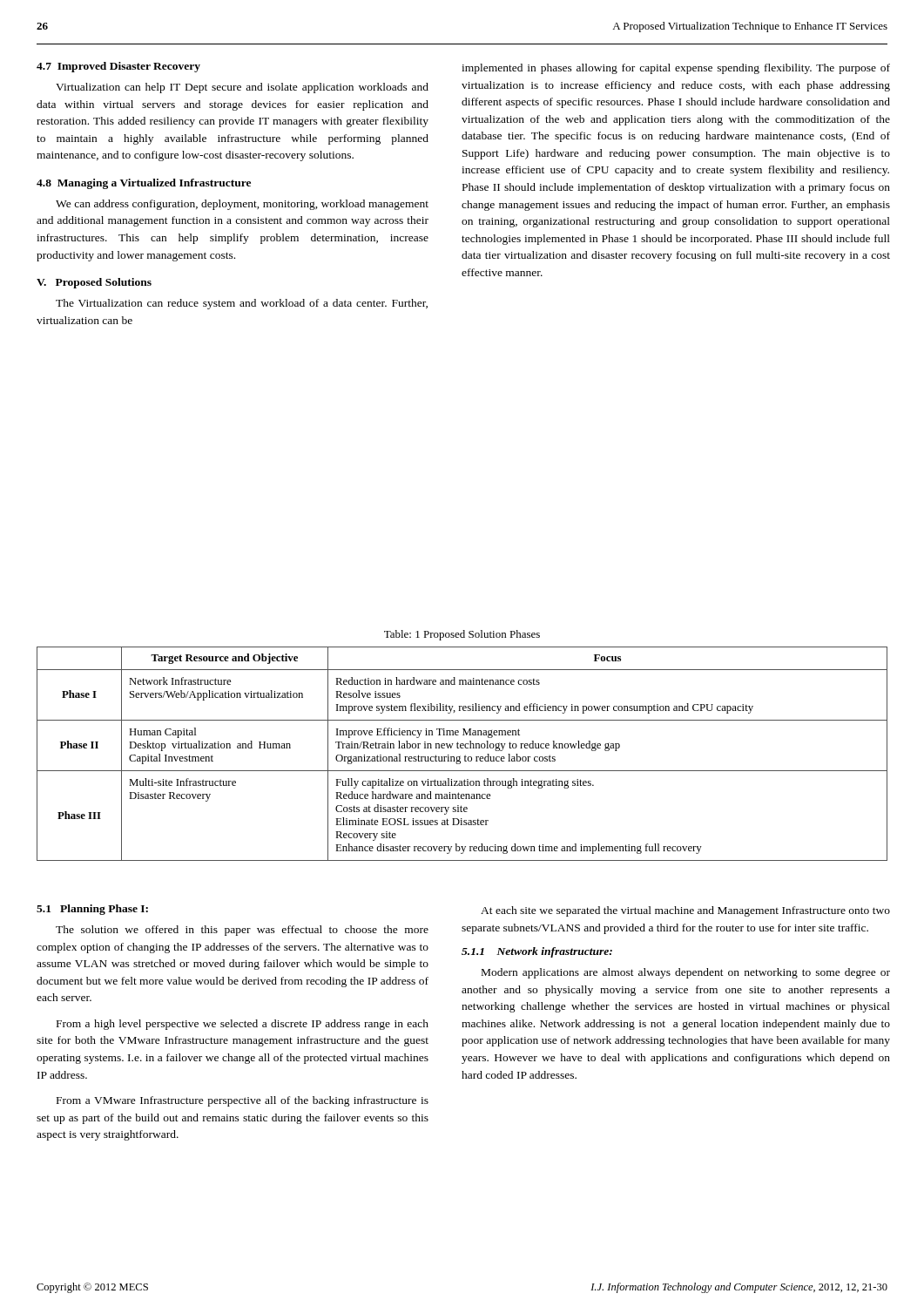Point to the block beginning "At each site"
The height and width of the screenshot is (1307, 924).
pos(676,919)
